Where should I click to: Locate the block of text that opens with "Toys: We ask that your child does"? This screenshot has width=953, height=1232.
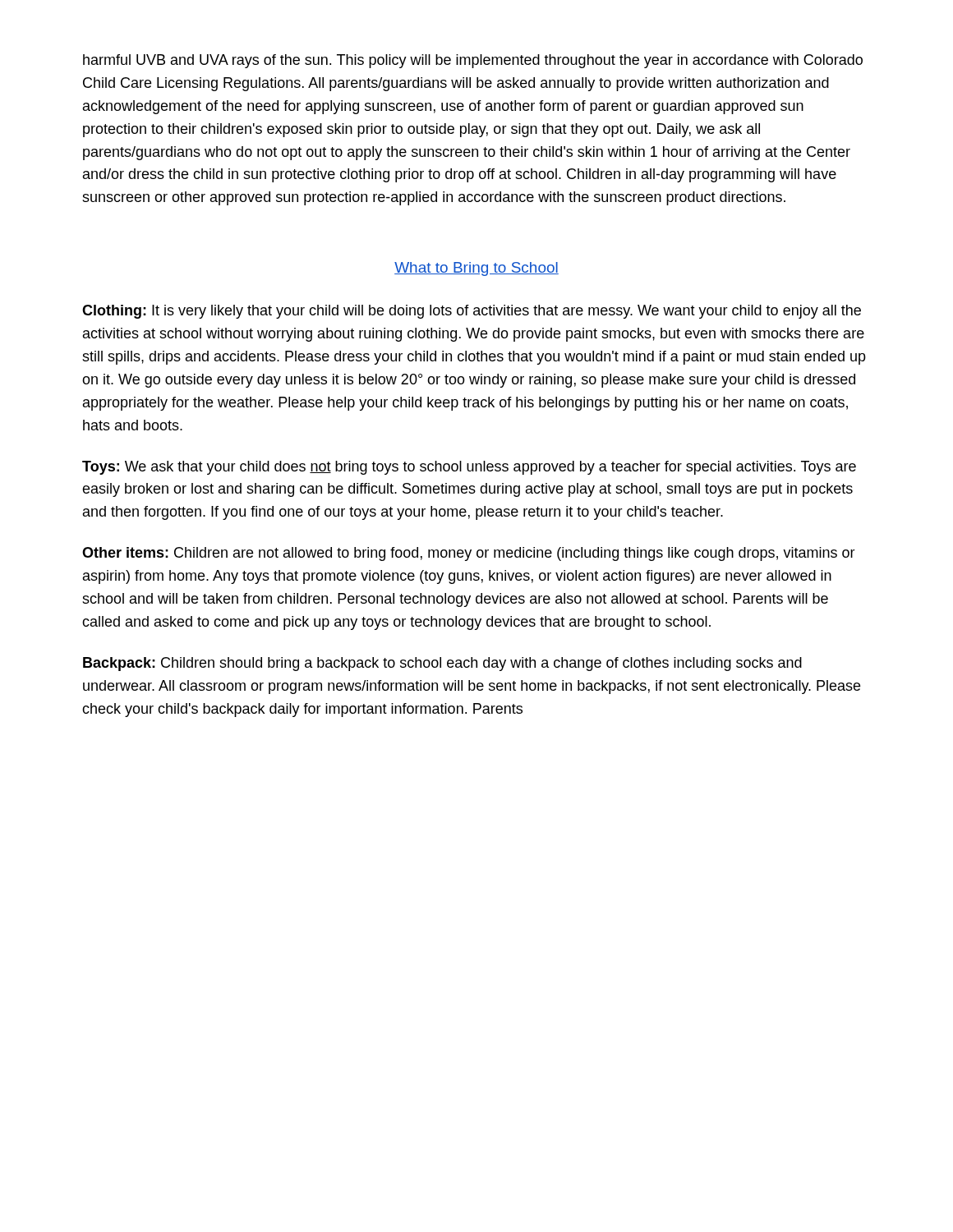pyautogui.click(x=476, y=490)
